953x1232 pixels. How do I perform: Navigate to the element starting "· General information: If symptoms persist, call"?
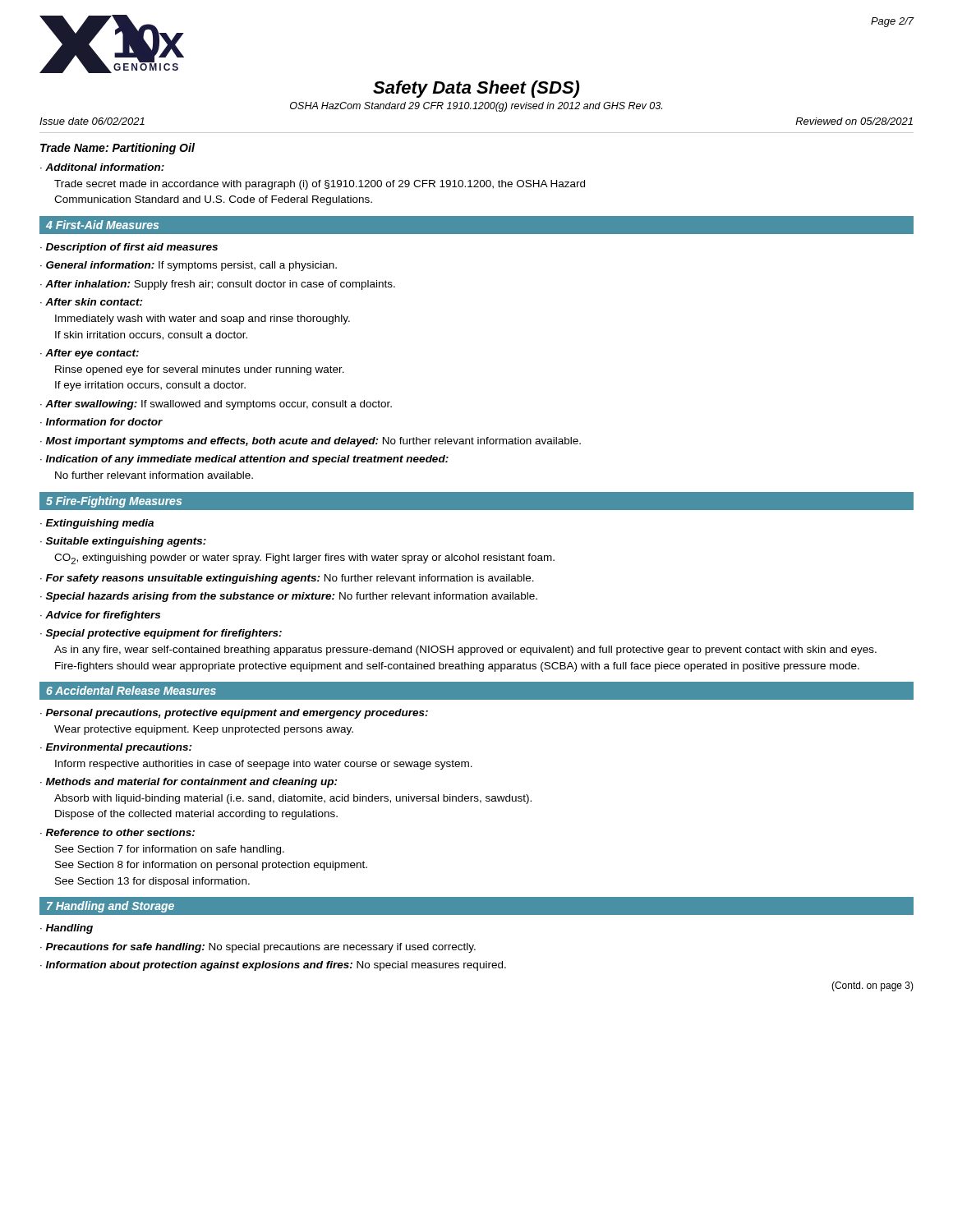(x=189, y=265)
